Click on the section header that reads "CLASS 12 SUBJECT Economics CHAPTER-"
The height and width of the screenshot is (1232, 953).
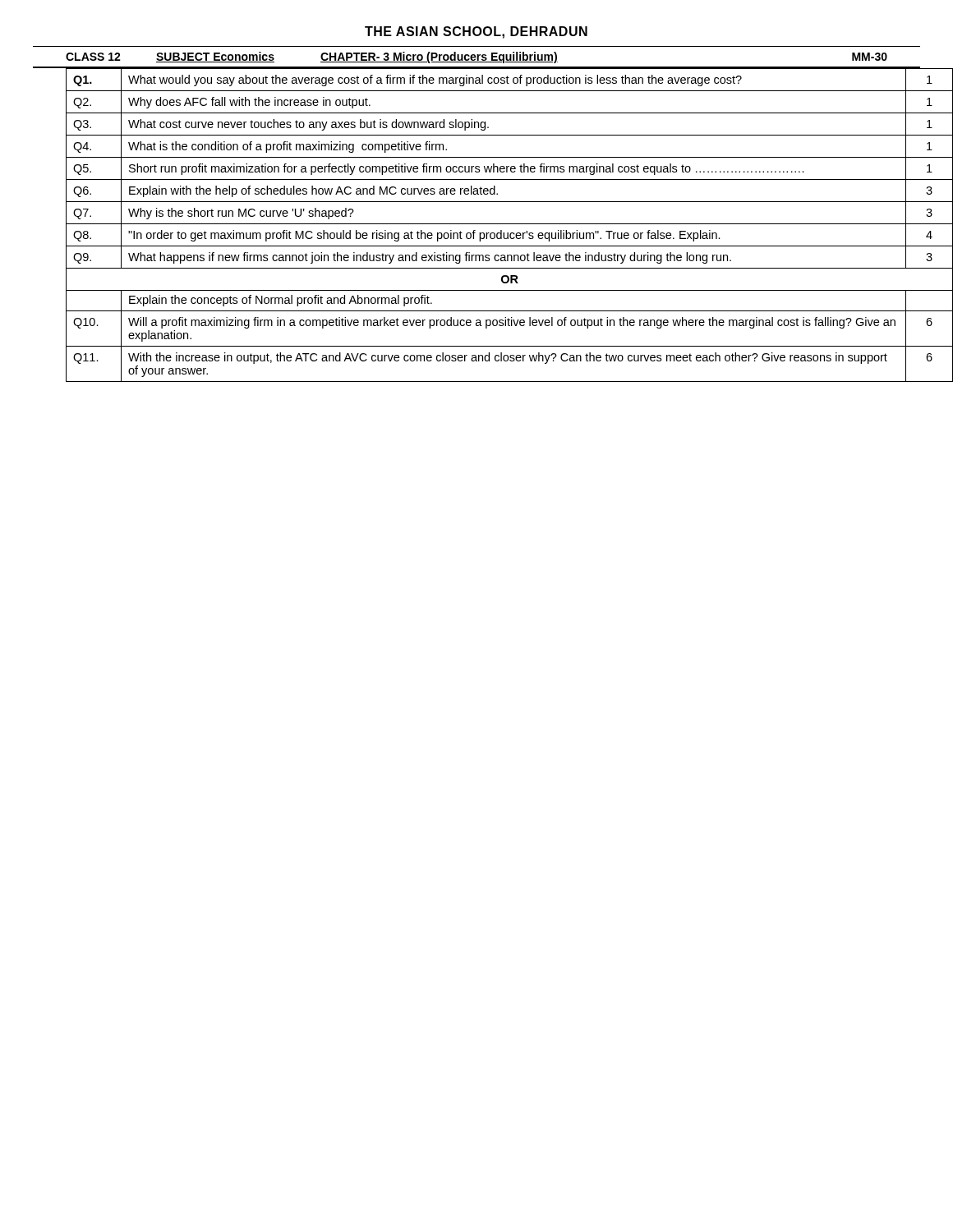[476, 57]
